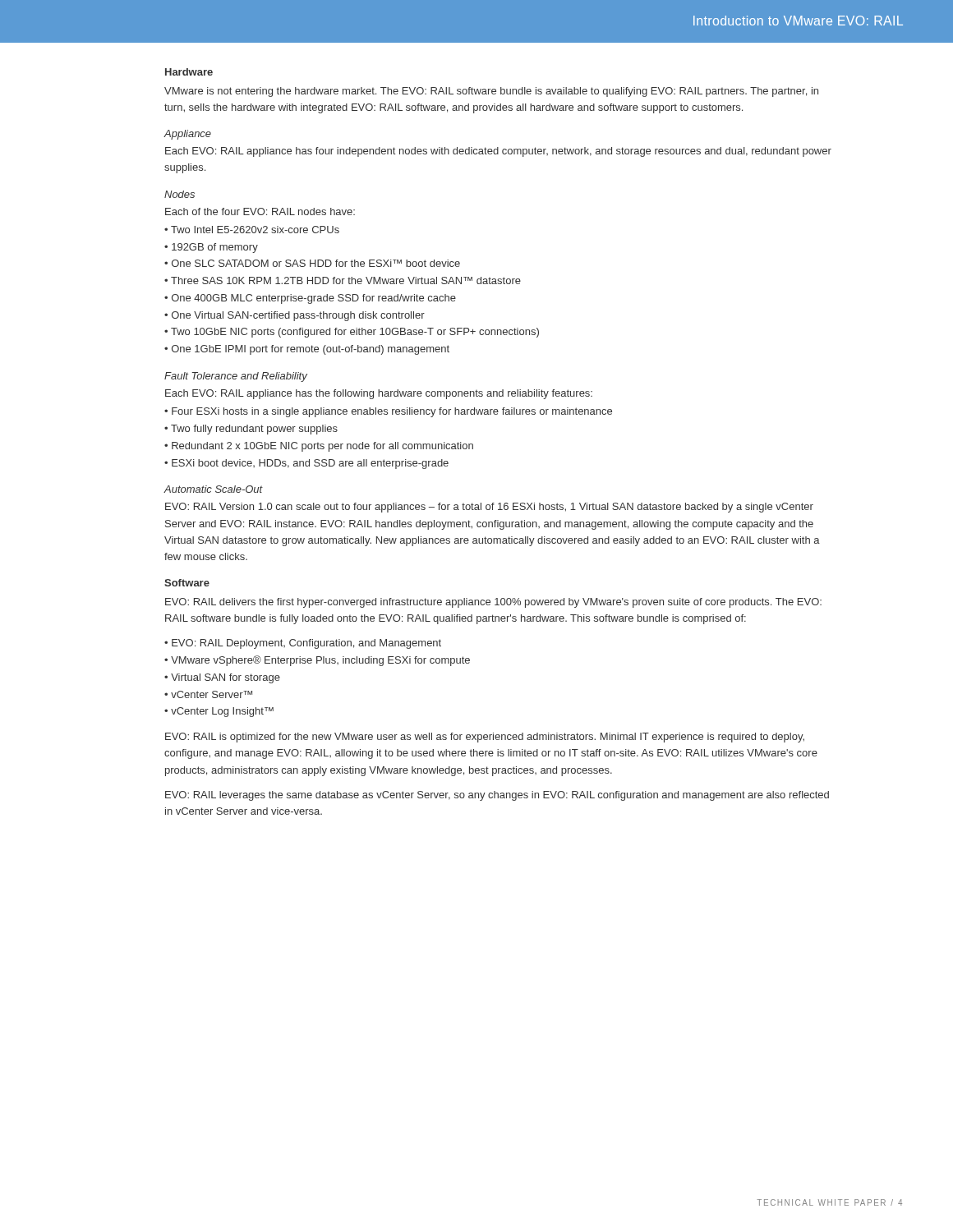Find the list item containing "One Virtual SAN-certified pass-through"

298,315
